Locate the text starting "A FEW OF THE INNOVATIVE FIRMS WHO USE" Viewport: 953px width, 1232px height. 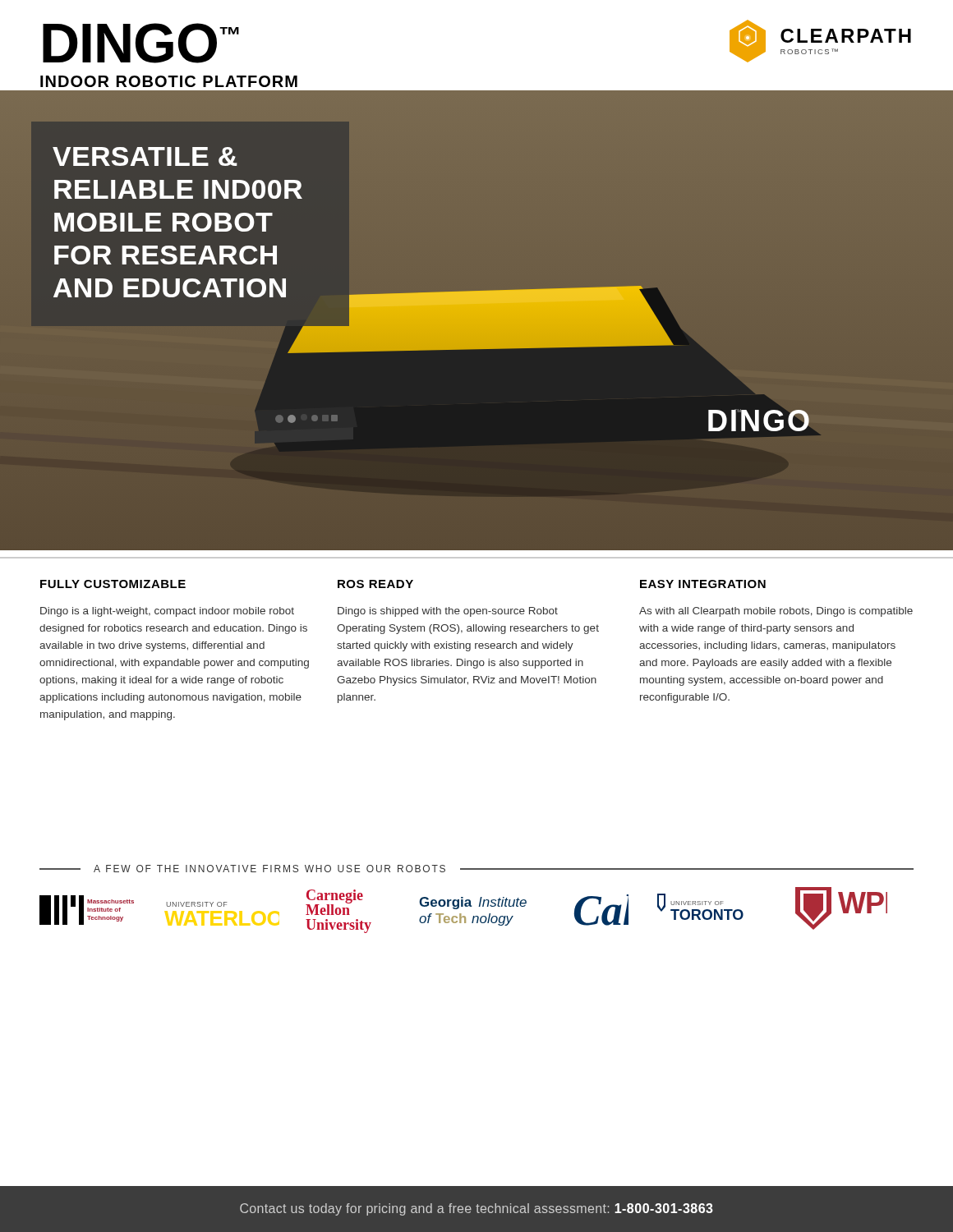[270, 869]
